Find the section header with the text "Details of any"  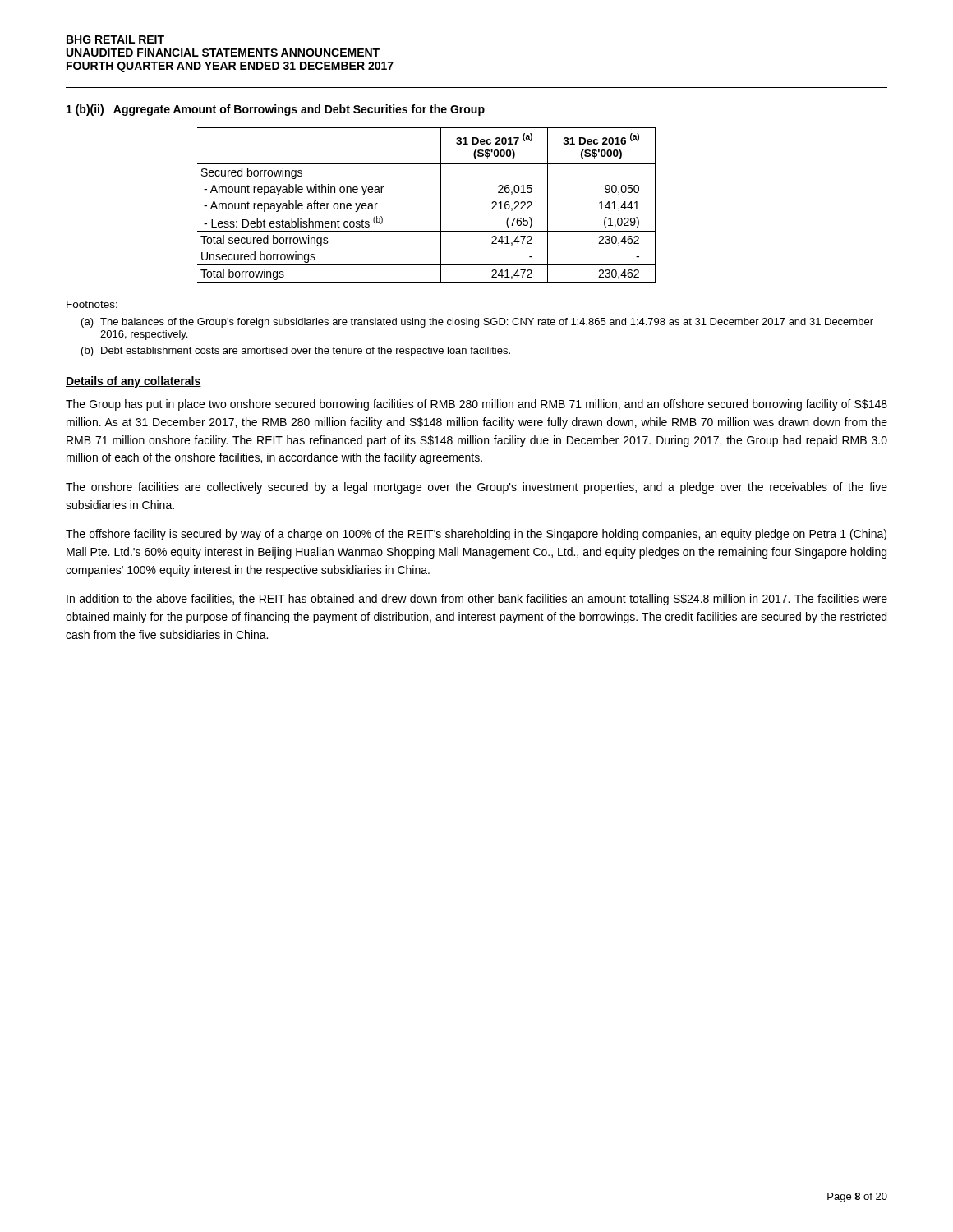[133, 381]
